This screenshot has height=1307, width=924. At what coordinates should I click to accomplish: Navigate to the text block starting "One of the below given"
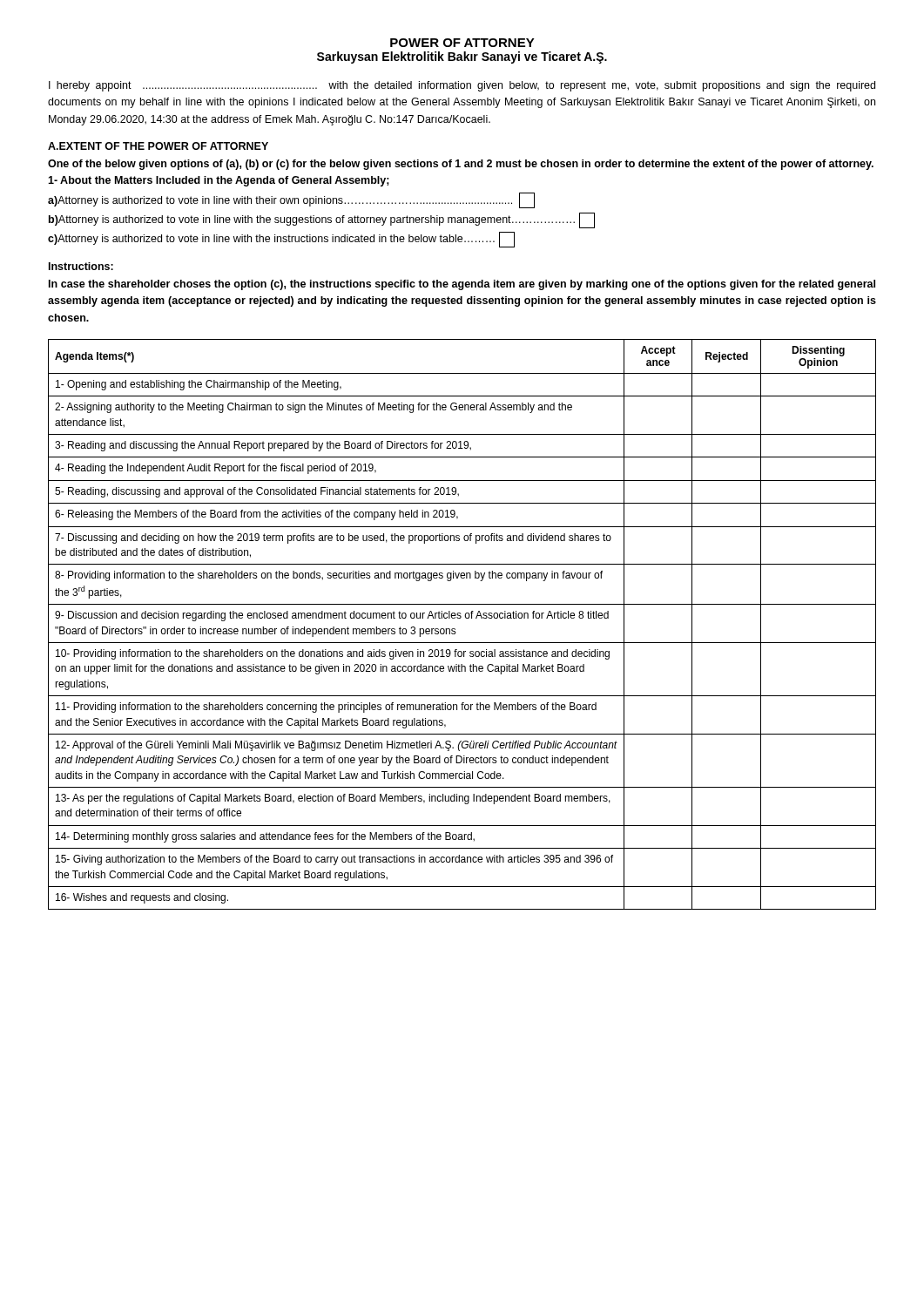(461, 172)
